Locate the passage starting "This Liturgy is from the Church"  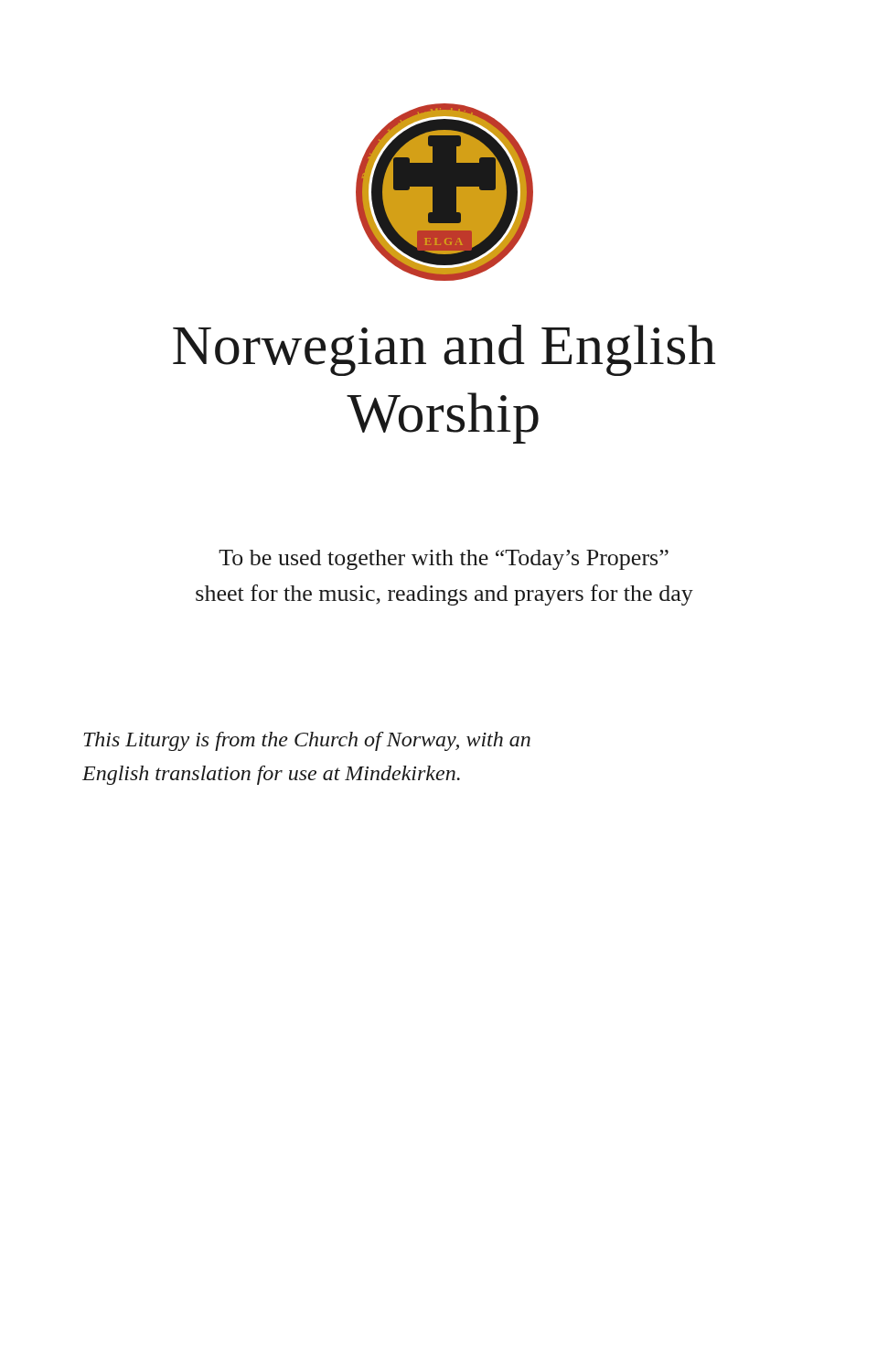pos(307,756)
